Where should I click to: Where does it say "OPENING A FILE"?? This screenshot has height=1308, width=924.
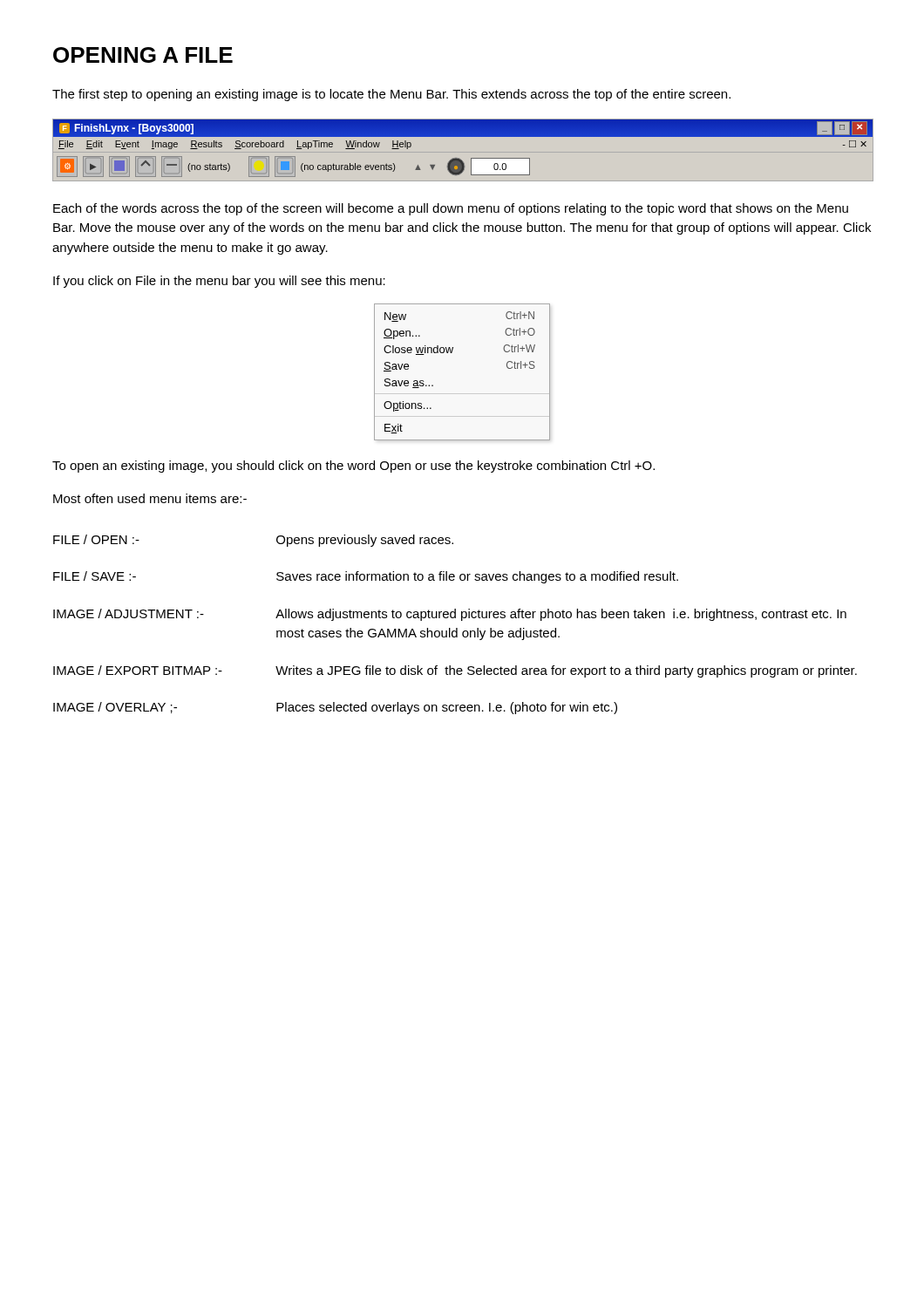[x=143, y=55]
